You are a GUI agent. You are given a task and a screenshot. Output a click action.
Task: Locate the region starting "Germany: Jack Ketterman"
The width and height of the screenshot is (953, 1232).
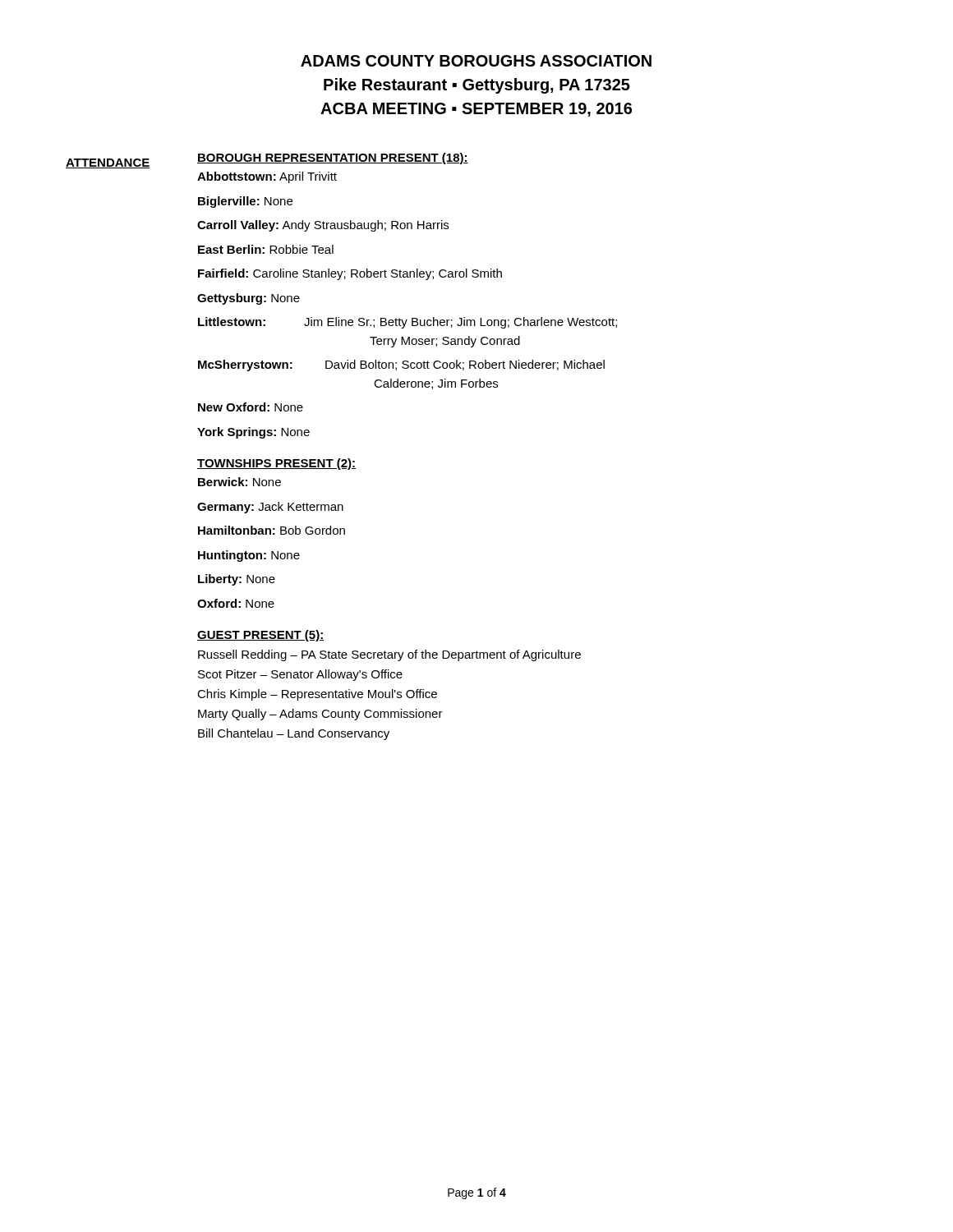tap(270, 506)
